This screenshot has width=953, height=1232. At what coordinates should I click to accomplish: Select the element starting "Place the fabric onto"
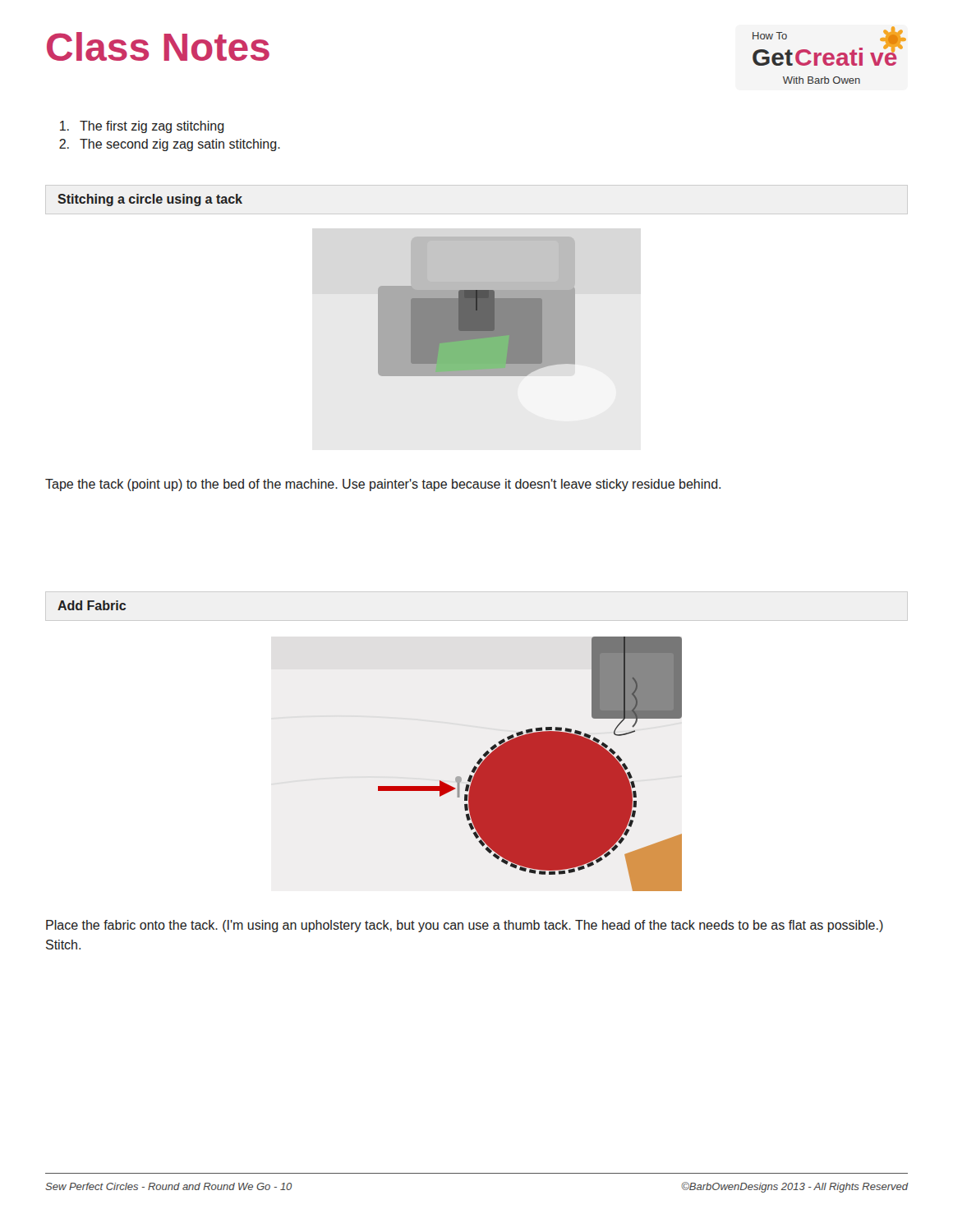coord(464,935)
